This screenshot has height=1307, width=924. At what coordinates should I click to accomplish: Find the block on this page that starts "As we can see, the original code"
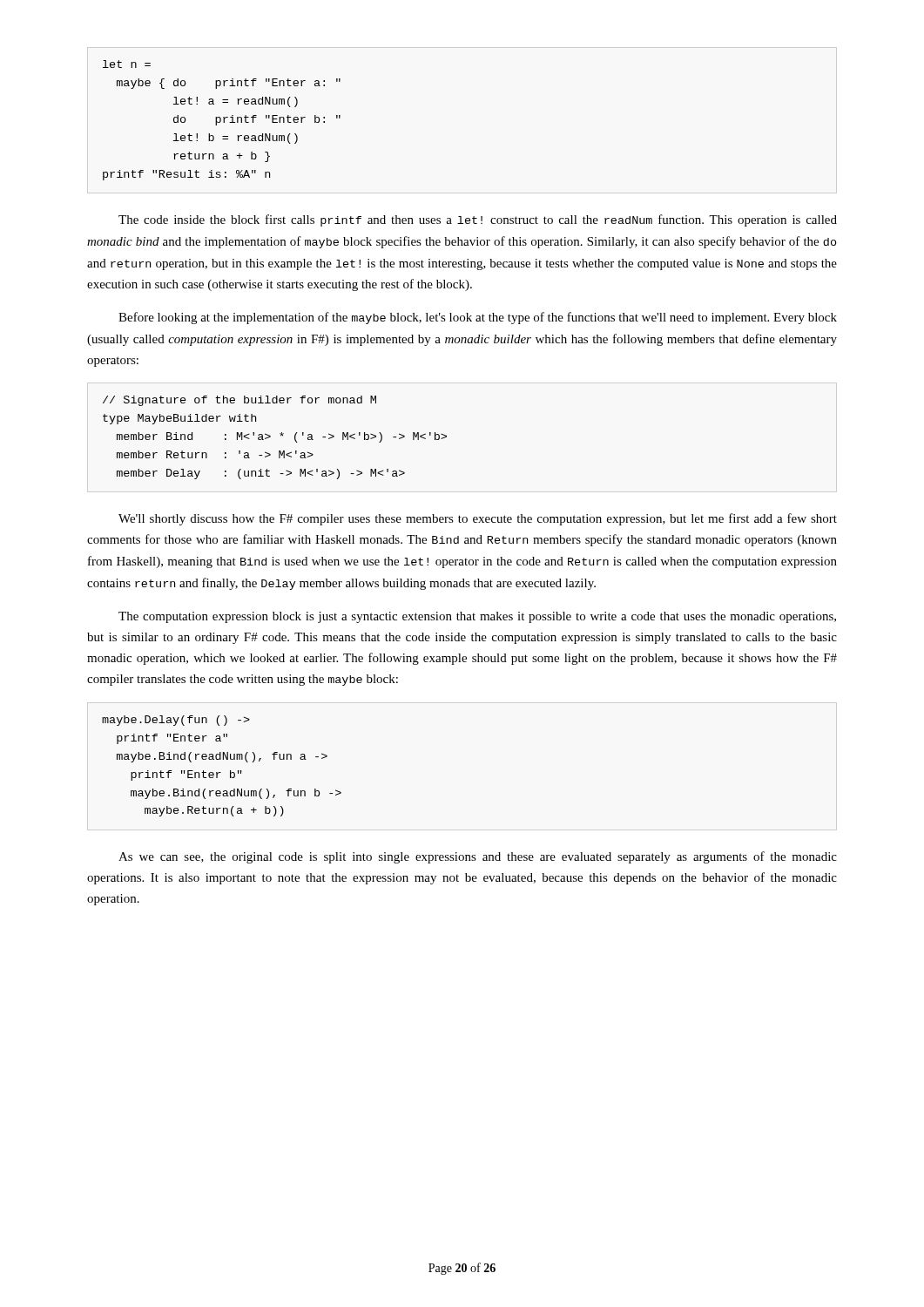coord(462,878)
